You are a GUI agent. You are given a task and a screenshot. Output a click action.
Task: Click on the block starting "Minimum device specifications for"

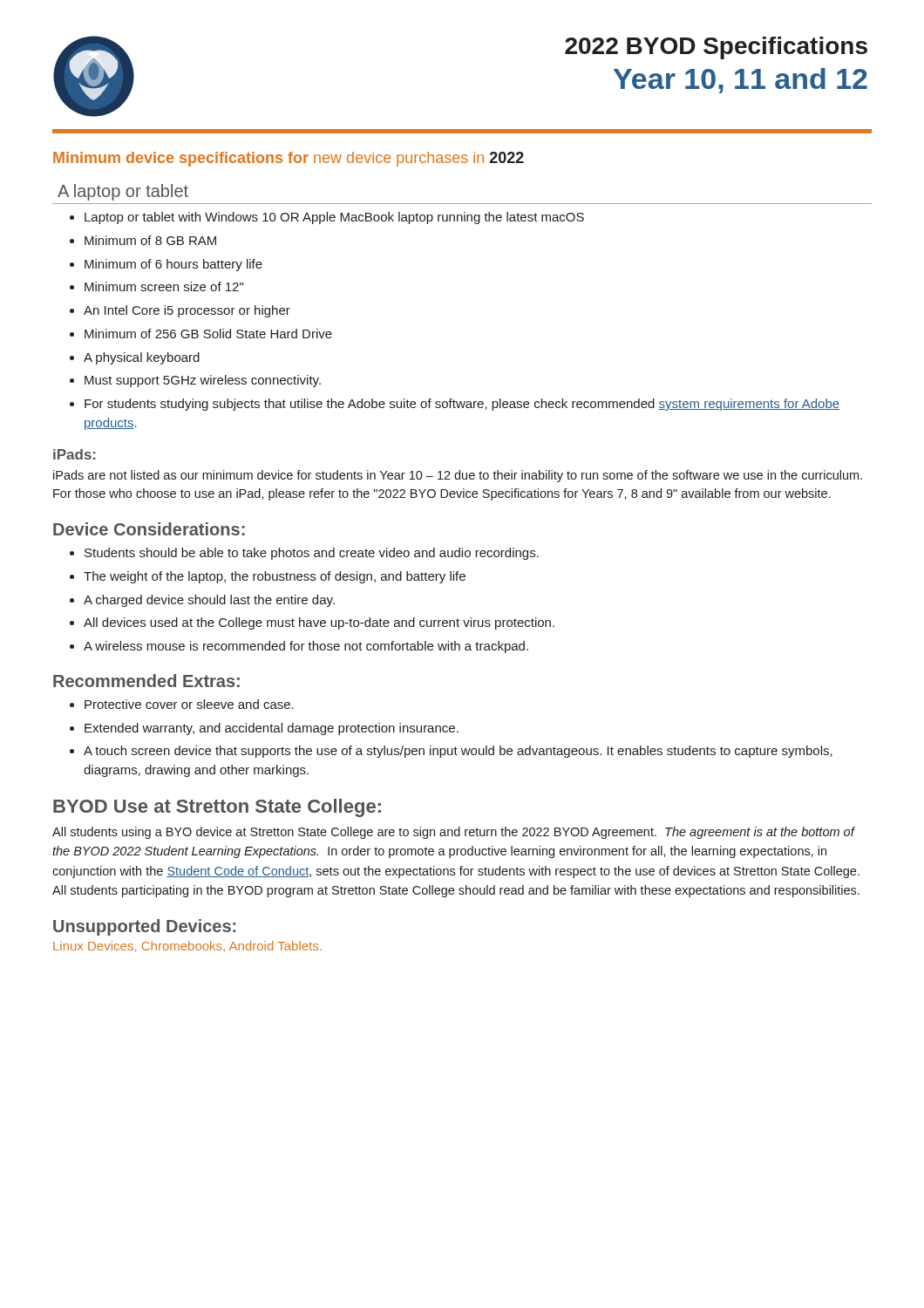point(288,158)
